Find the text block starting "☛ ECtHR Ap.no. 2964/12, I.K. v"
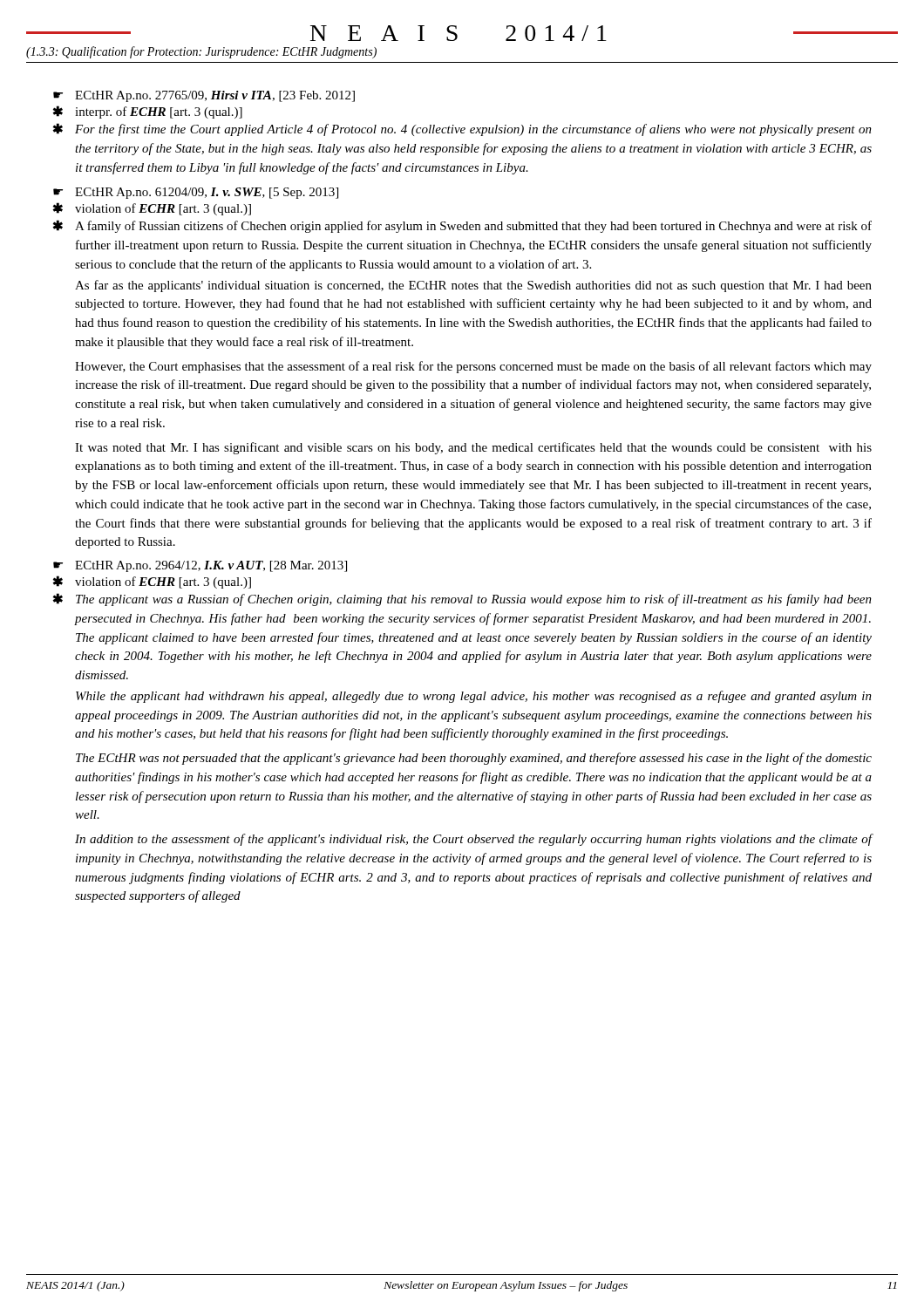Screen dimensions: 1308x924 [200, 565]
